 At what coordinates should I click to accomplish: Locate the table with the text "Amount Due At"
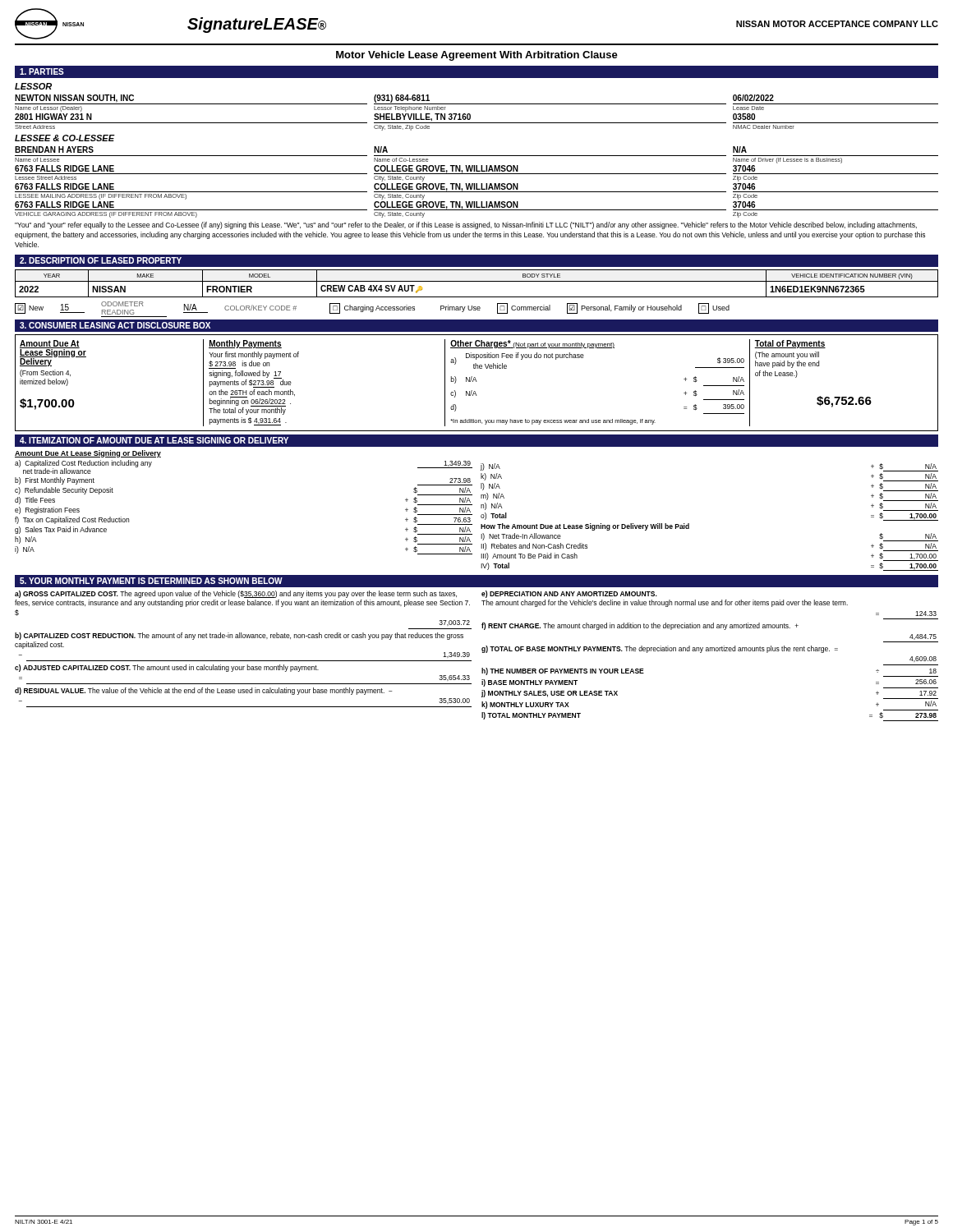476,510
